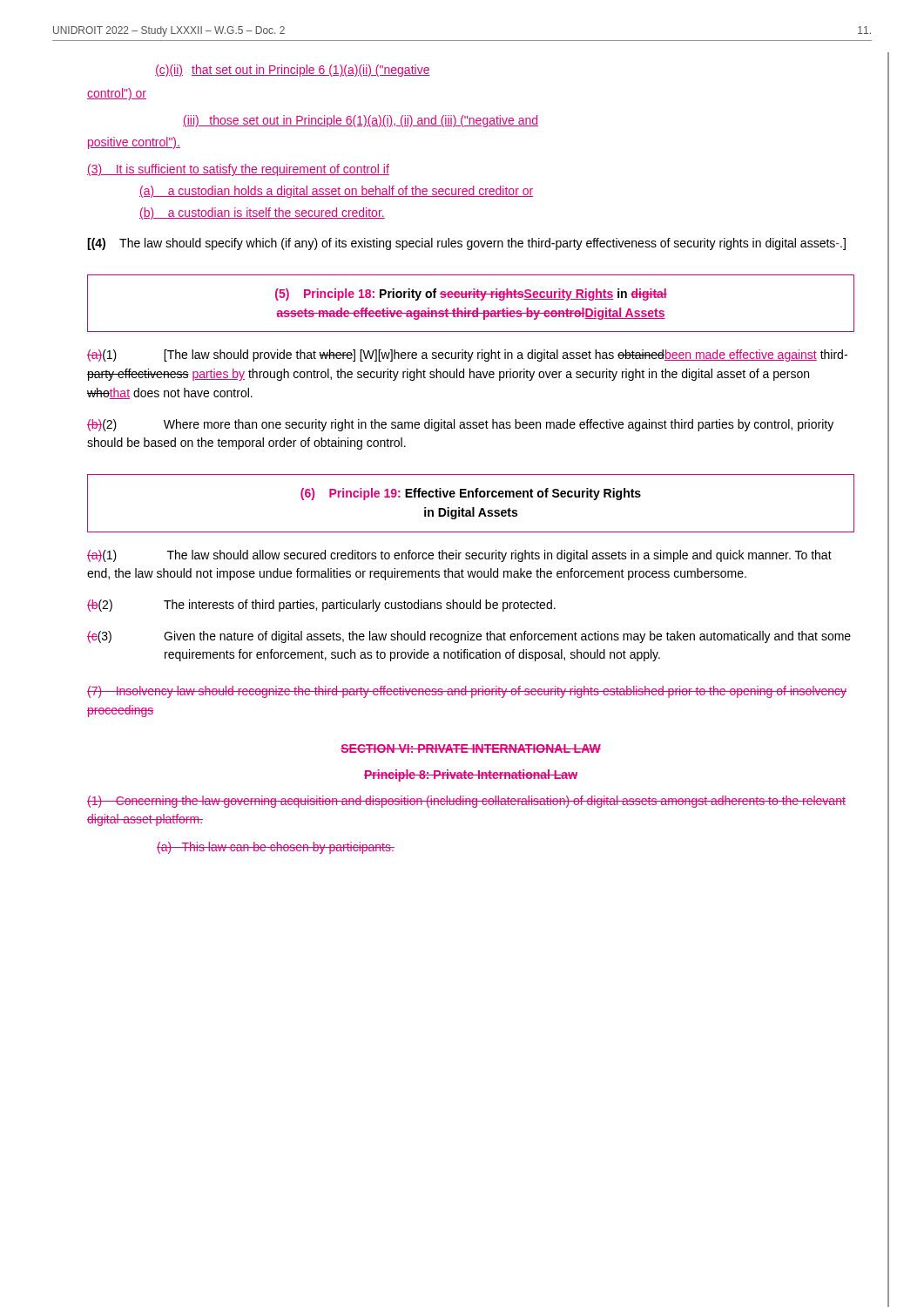Click the passage that begins "(3) It is sufficient to"

[x=238, y=169]
